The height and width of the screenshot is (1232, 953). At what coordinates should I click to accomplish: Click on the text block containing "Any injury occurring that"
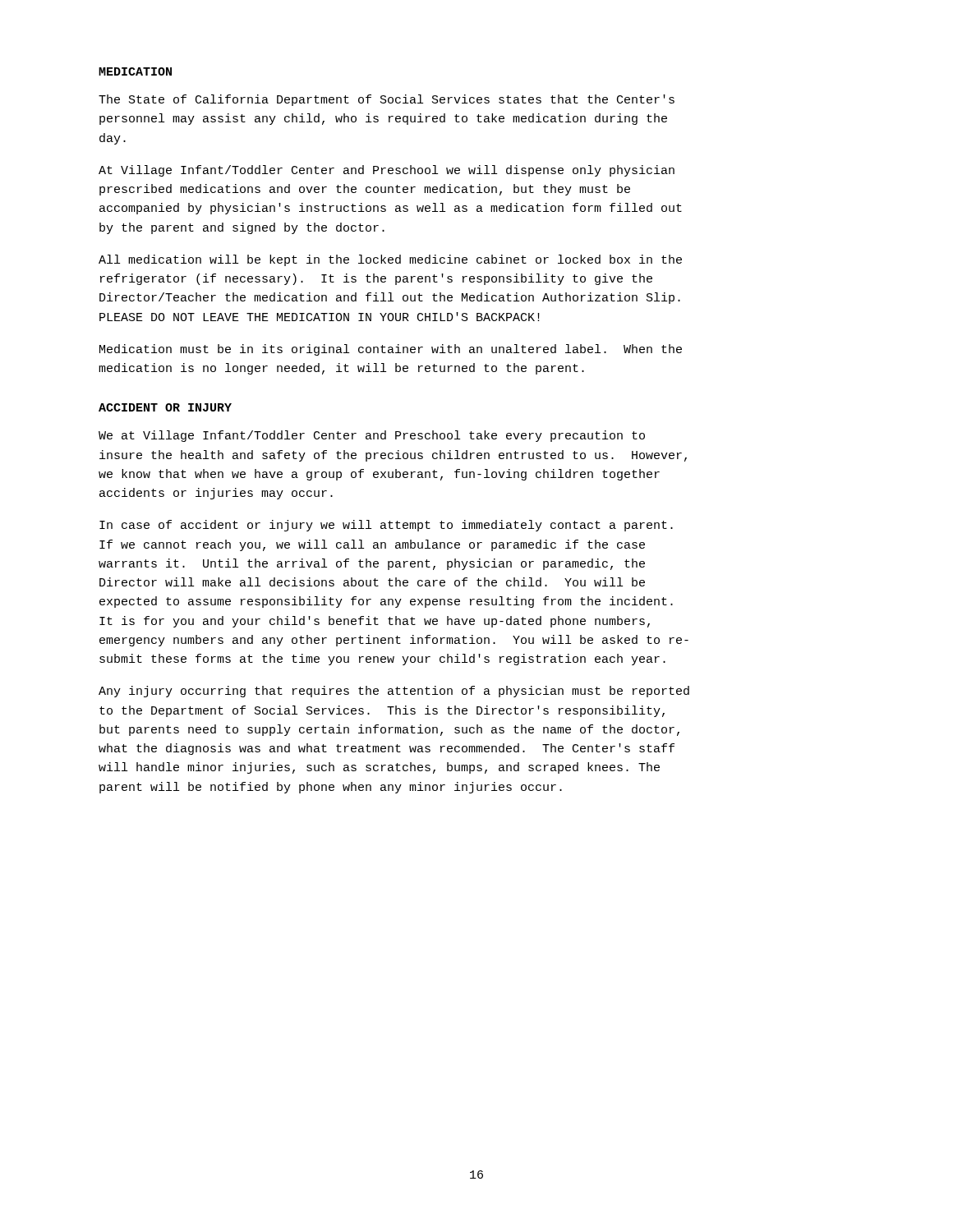click(394, 740)
